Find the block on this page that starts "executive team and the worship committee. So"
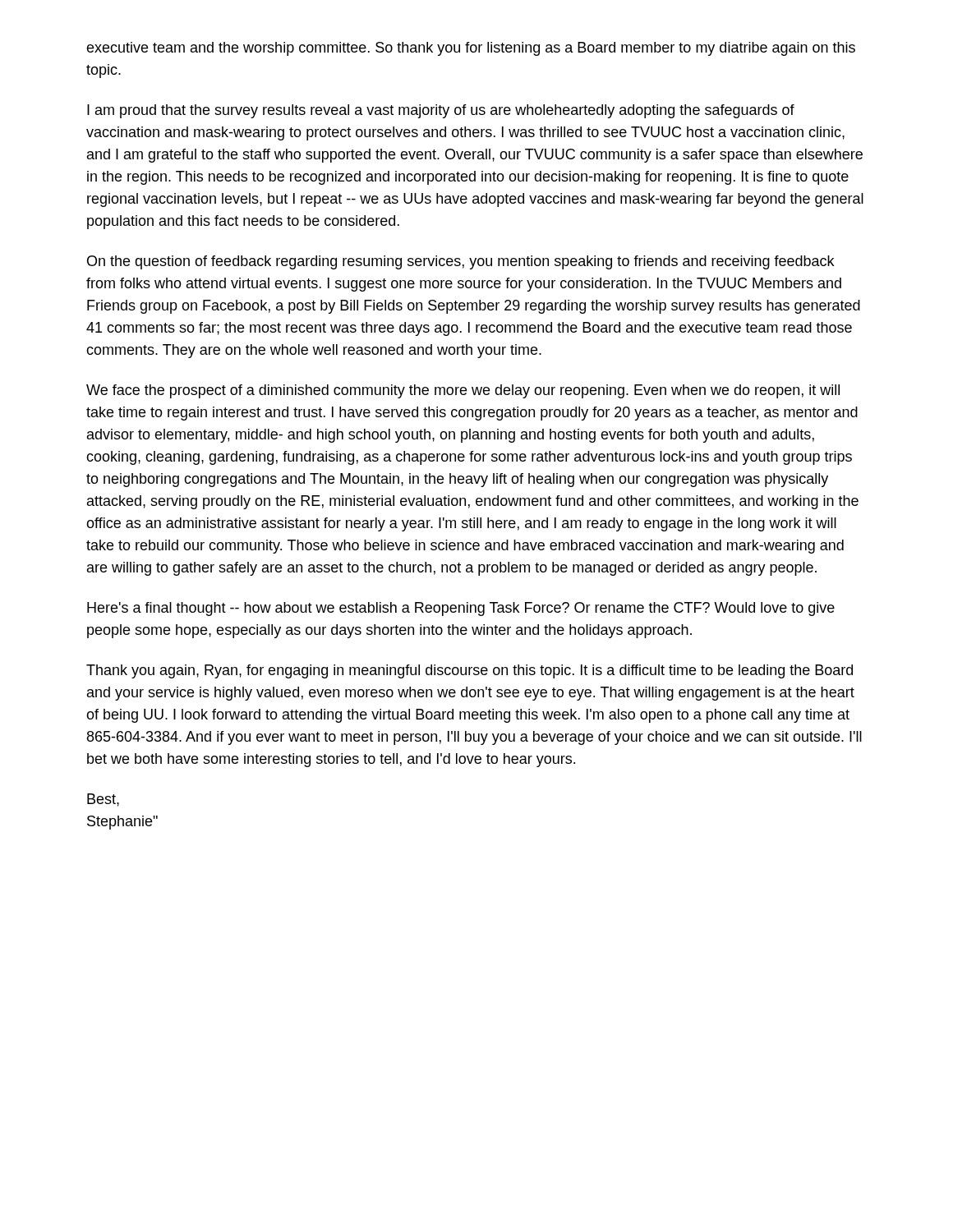Viewport: 953px width, 1232px height. click(x=471, y=59)
